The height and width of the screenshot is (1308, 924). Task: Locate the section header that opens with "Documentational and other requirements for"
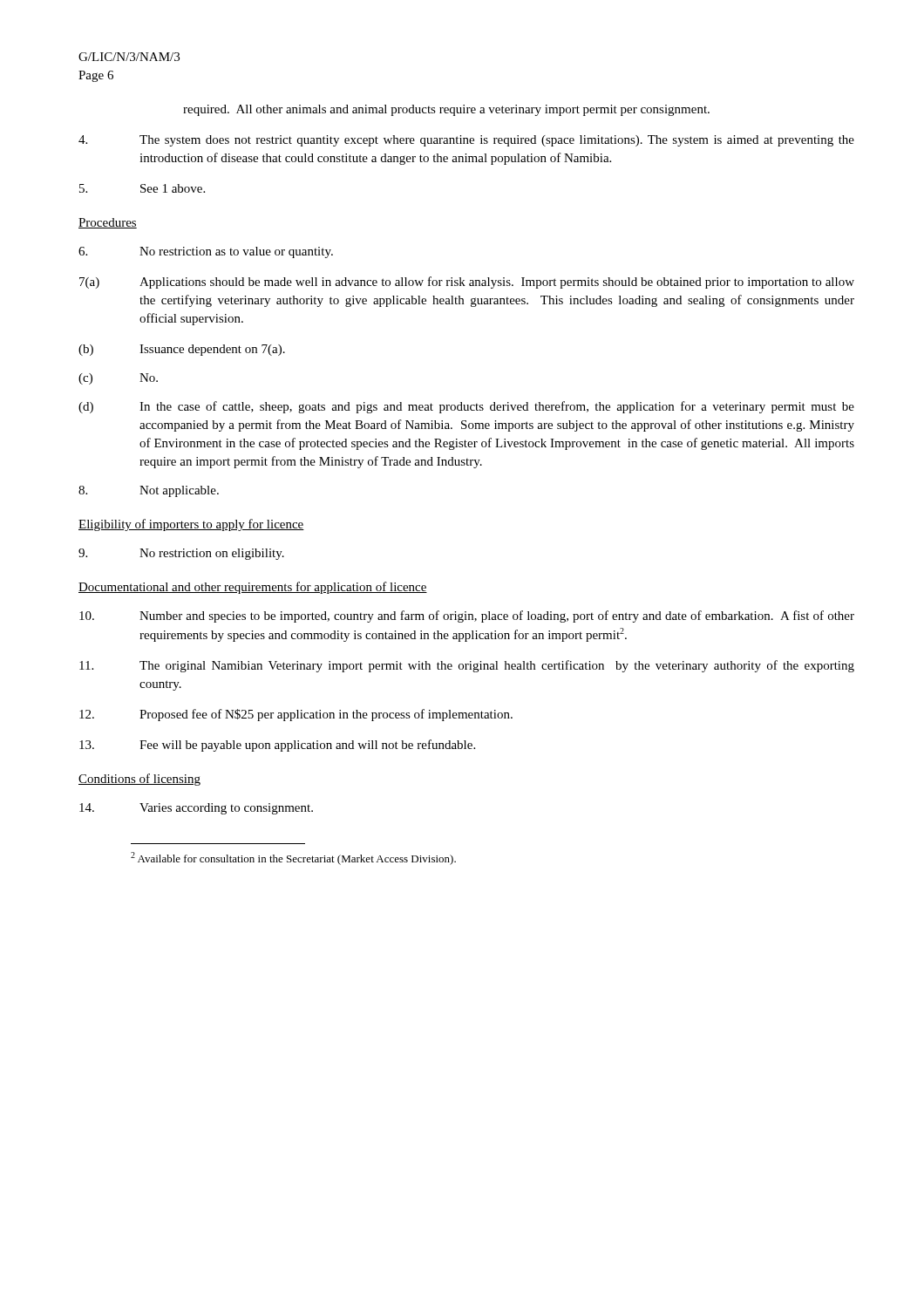(x=253, y=587)
